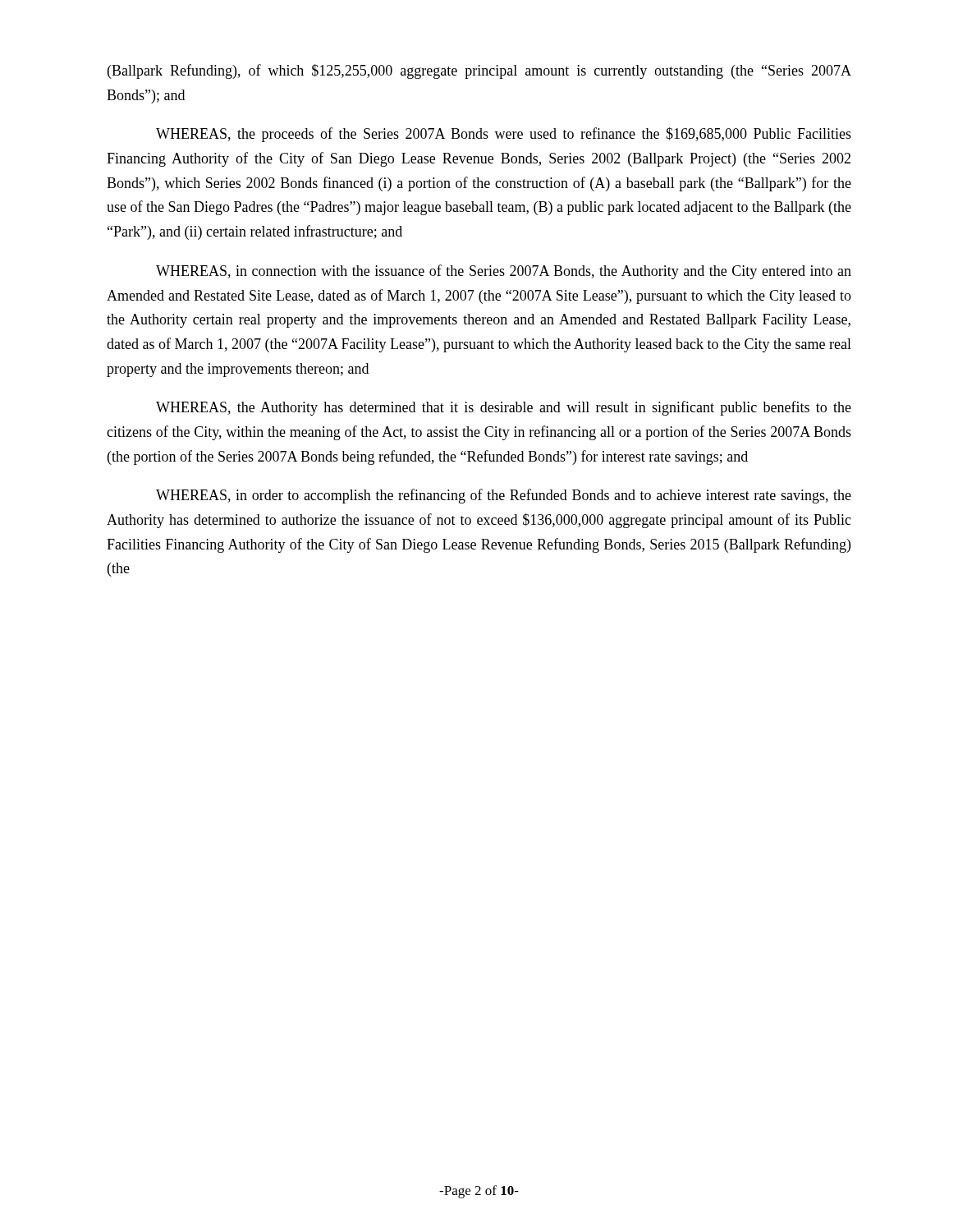
Task: Click on the block starting "WHEREAS, the Authority has determined that it"
Action: [479, 432]
